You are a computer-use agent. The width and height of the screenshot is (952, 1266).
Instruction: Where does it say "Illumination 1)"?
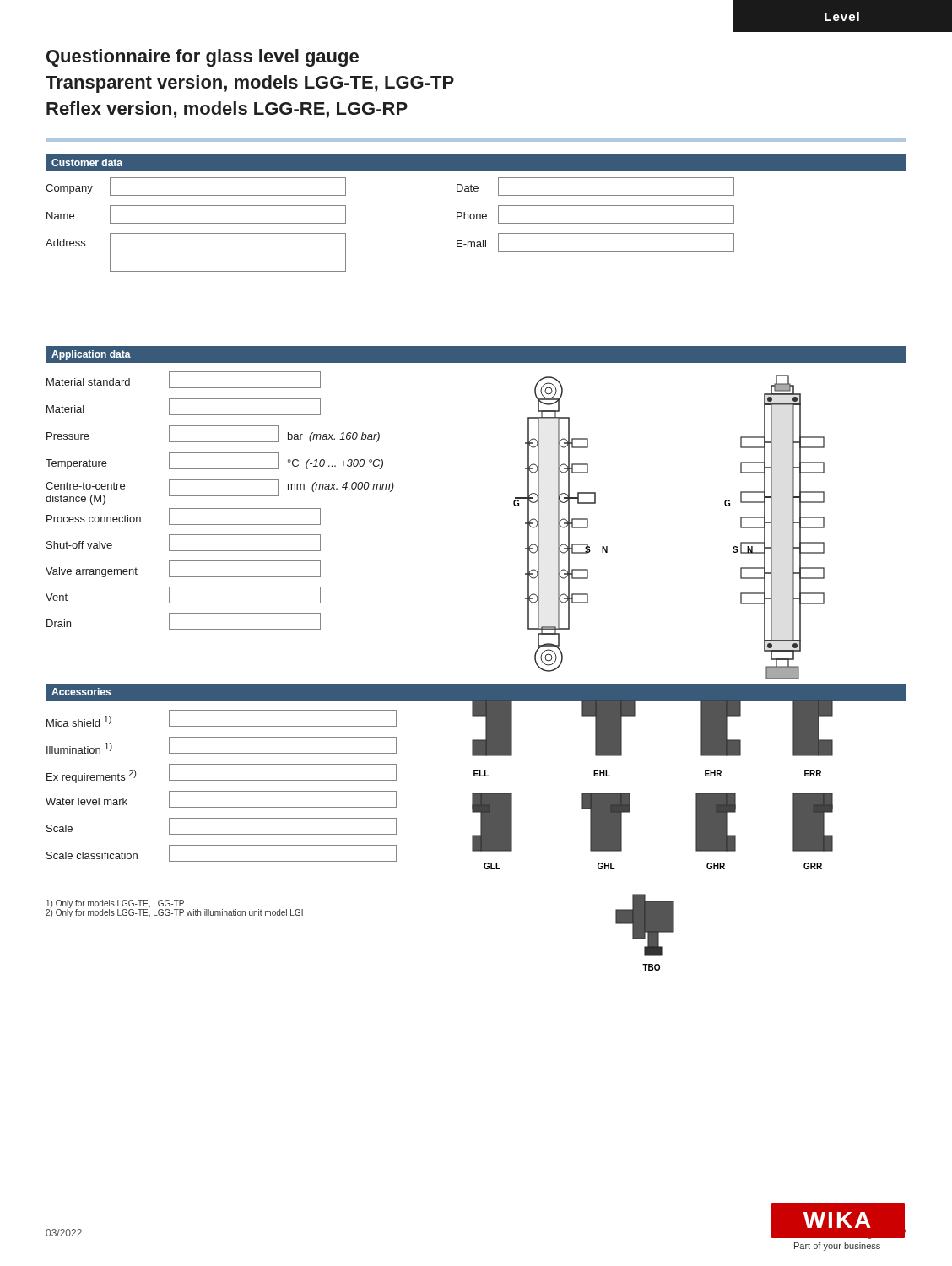click(79, 749)
